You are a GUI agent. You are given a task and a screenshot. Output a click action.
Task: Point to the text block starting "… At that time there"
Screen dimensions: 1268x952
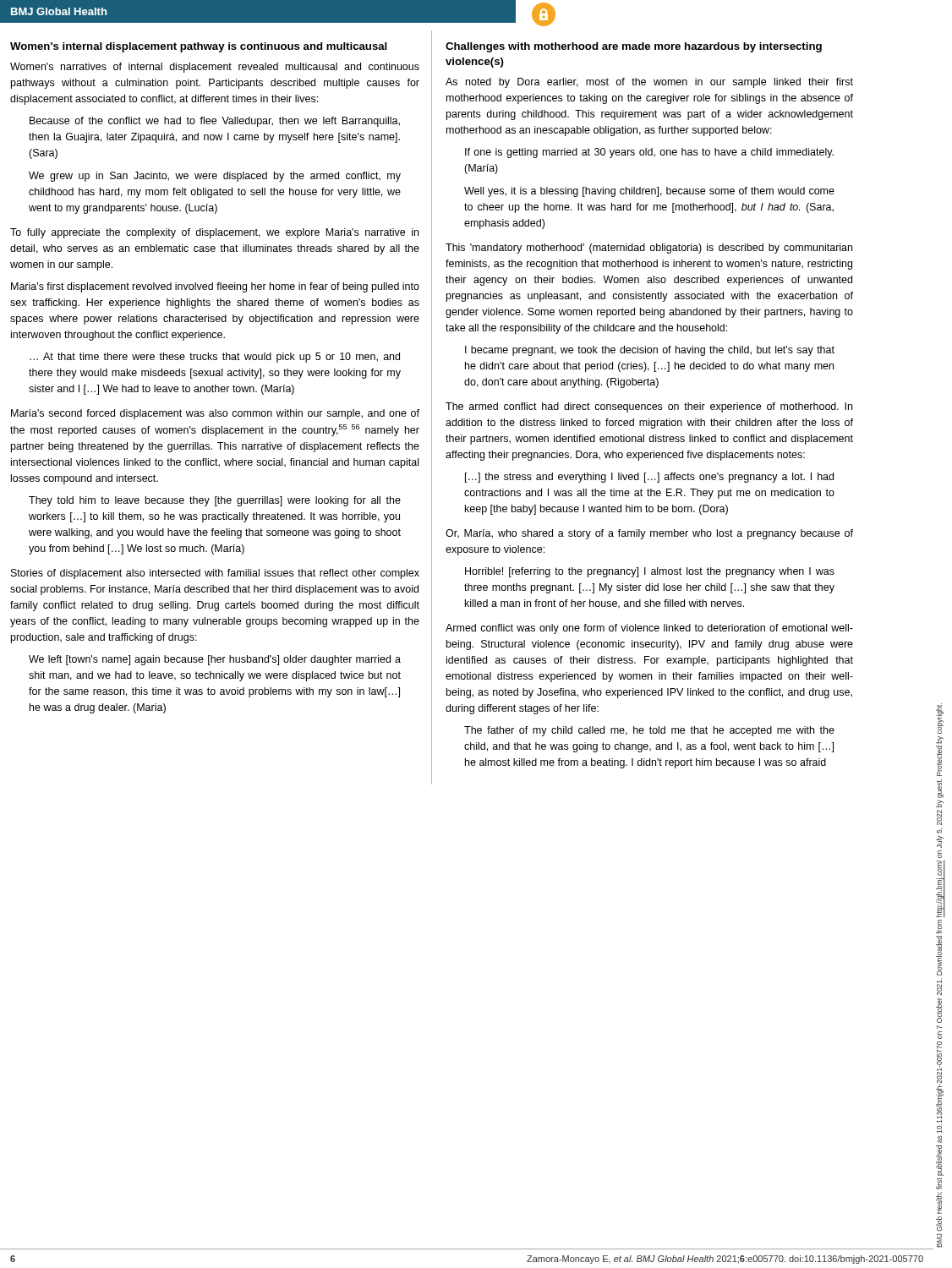(x=215, y=373)
